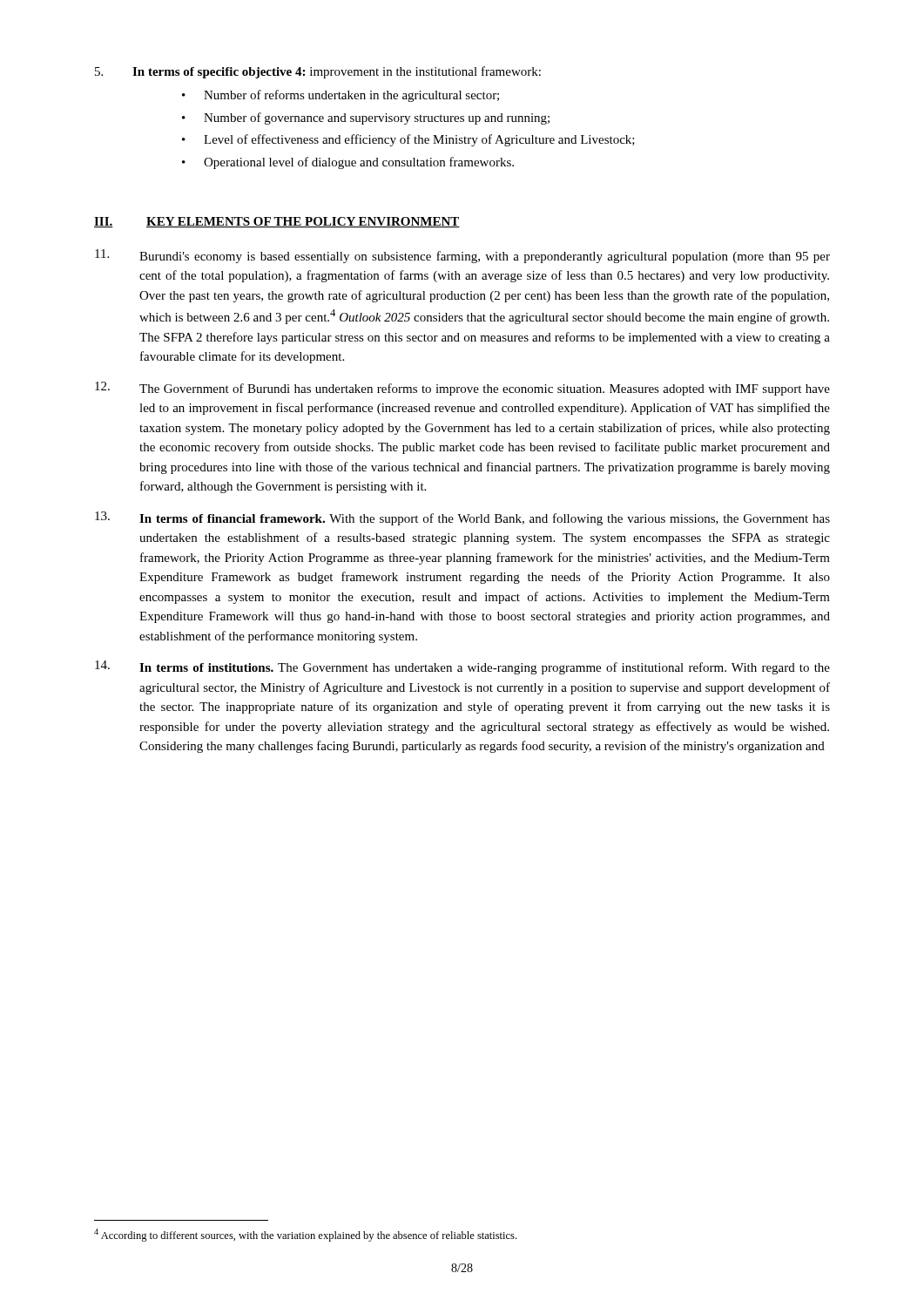Select the list item with the text "• Level of effectiveness and"
Viewport: 924px width, 1307px height.
tap(408, 140)
